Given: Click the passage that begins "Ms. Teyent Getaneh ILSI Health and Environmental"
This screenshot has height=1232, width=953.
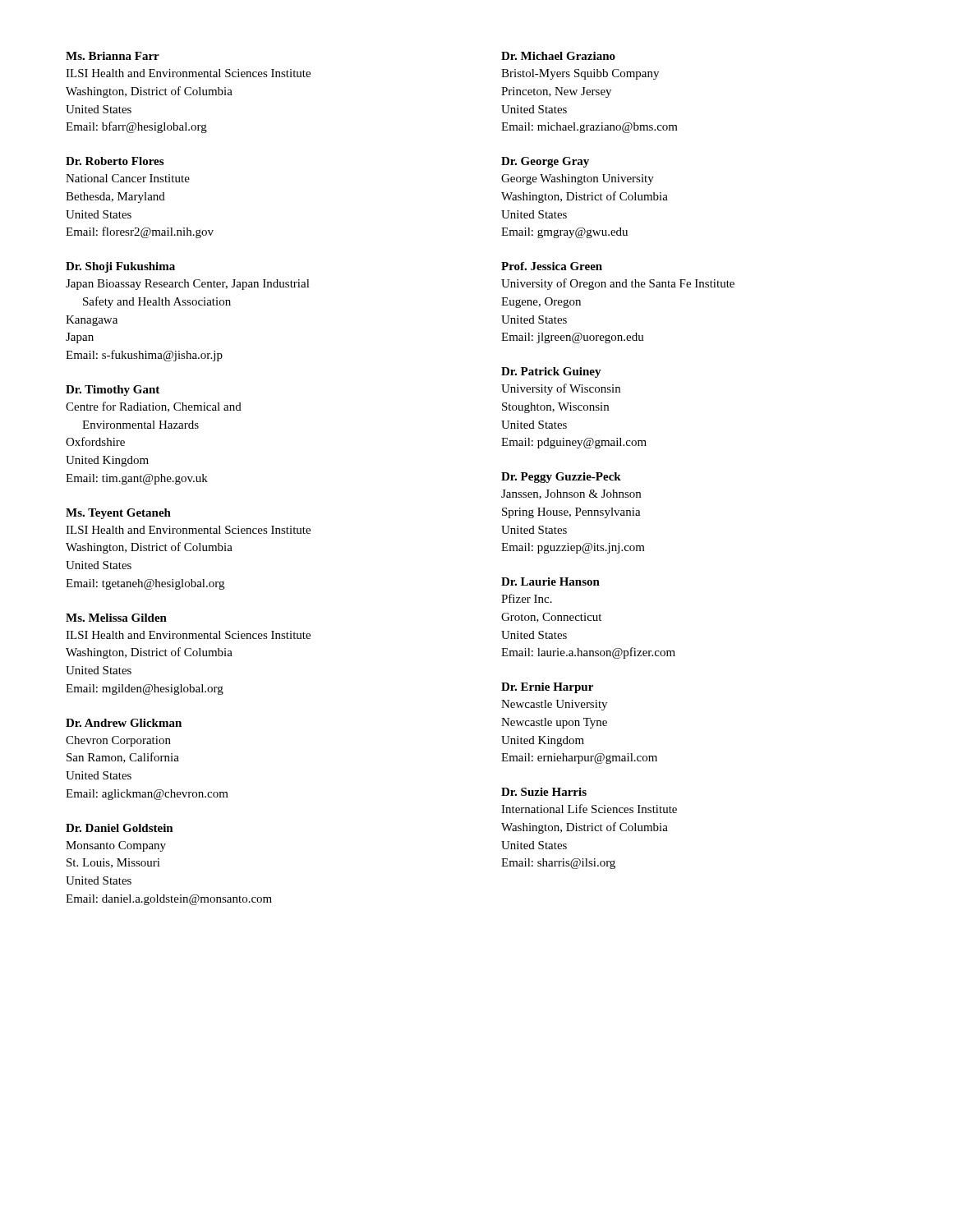Looking at the screenshot, I should [118, 514].
